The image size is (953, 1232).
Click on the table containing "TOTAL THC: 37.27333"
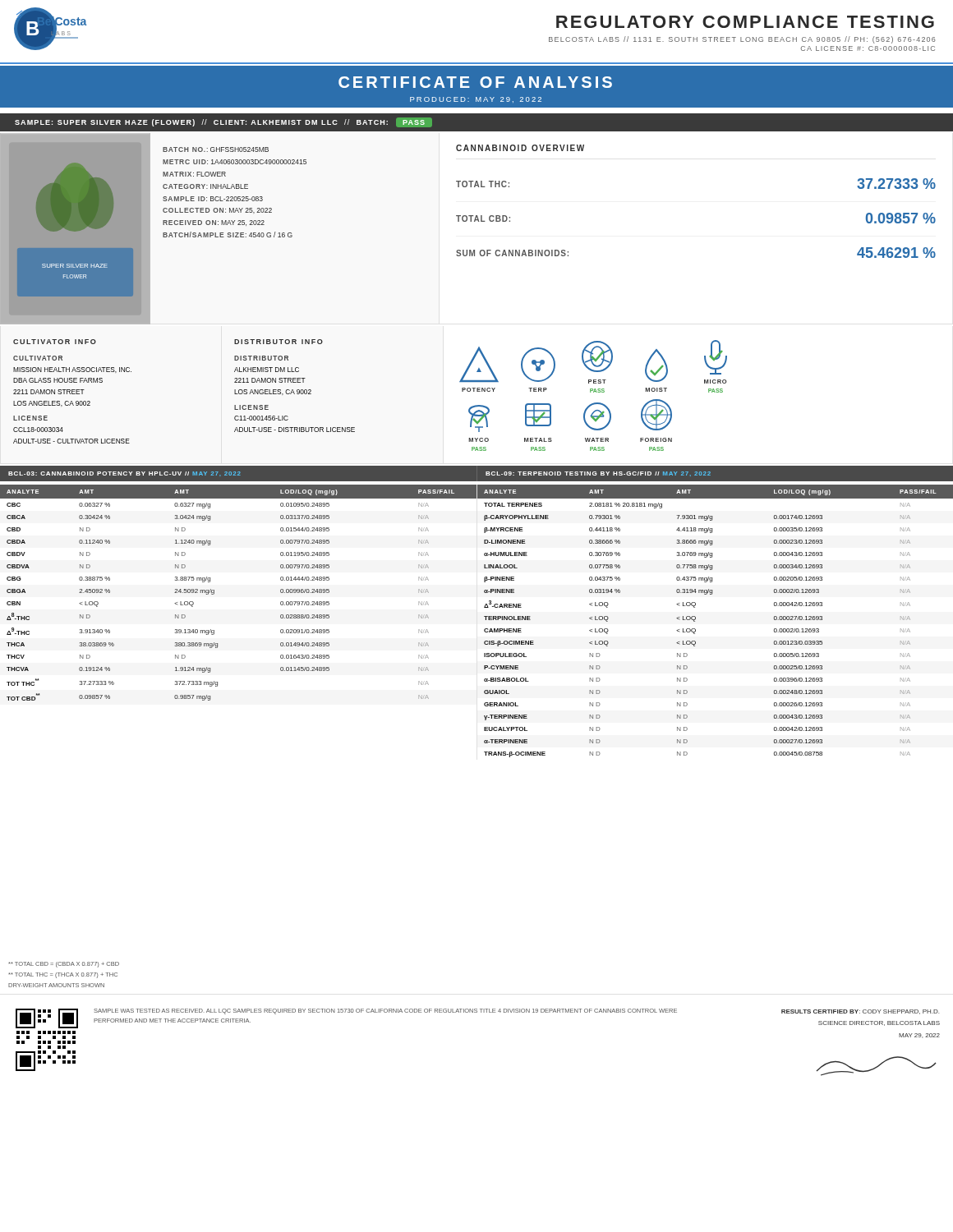click(x=696, y=219)
